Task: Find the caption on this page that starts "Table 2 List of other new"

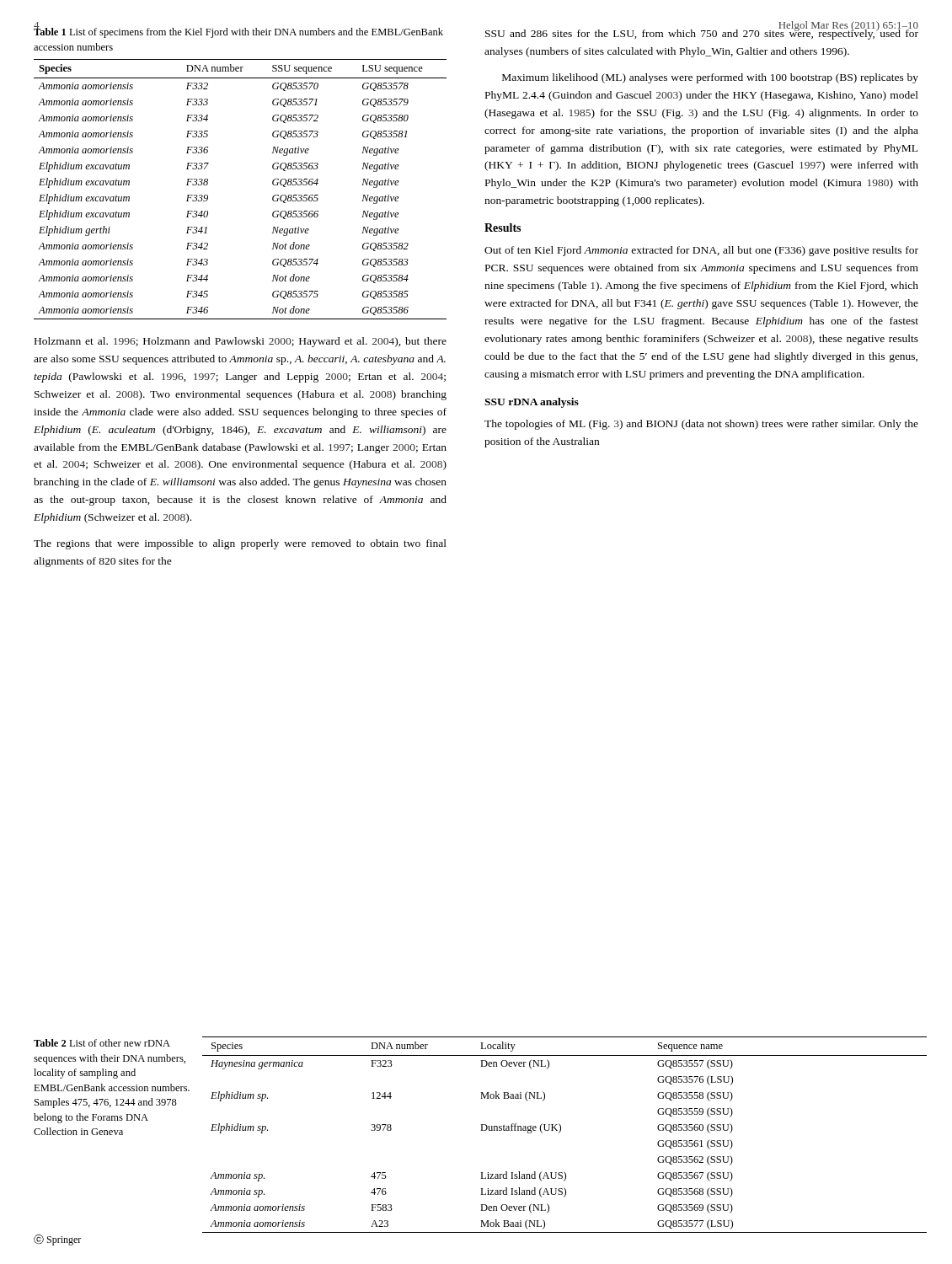Action: pyautogui.click(x=112, y=1087)
